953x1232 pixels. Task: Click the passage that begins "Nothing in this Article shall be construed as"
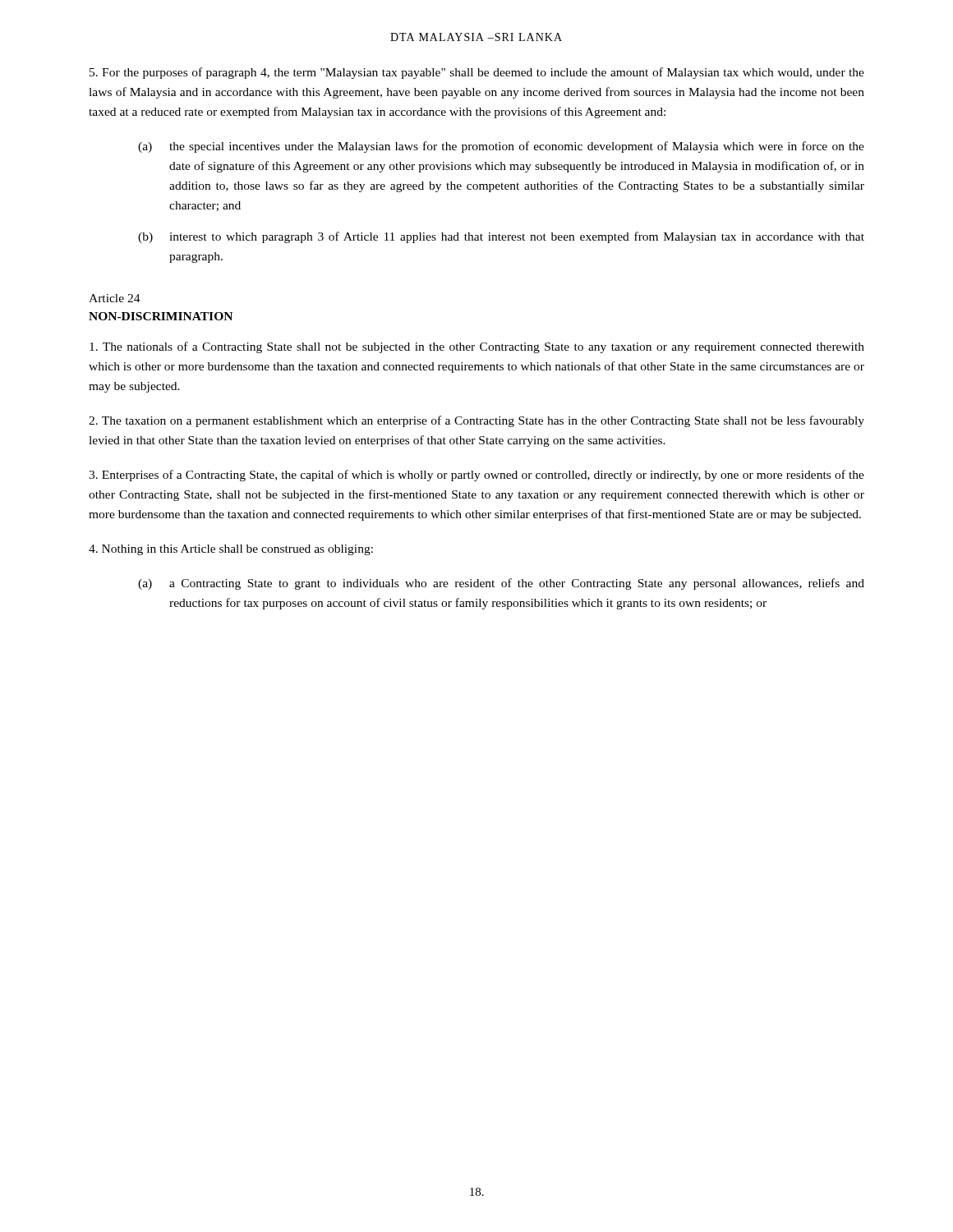pyautogui.click(x=231, y=548)
